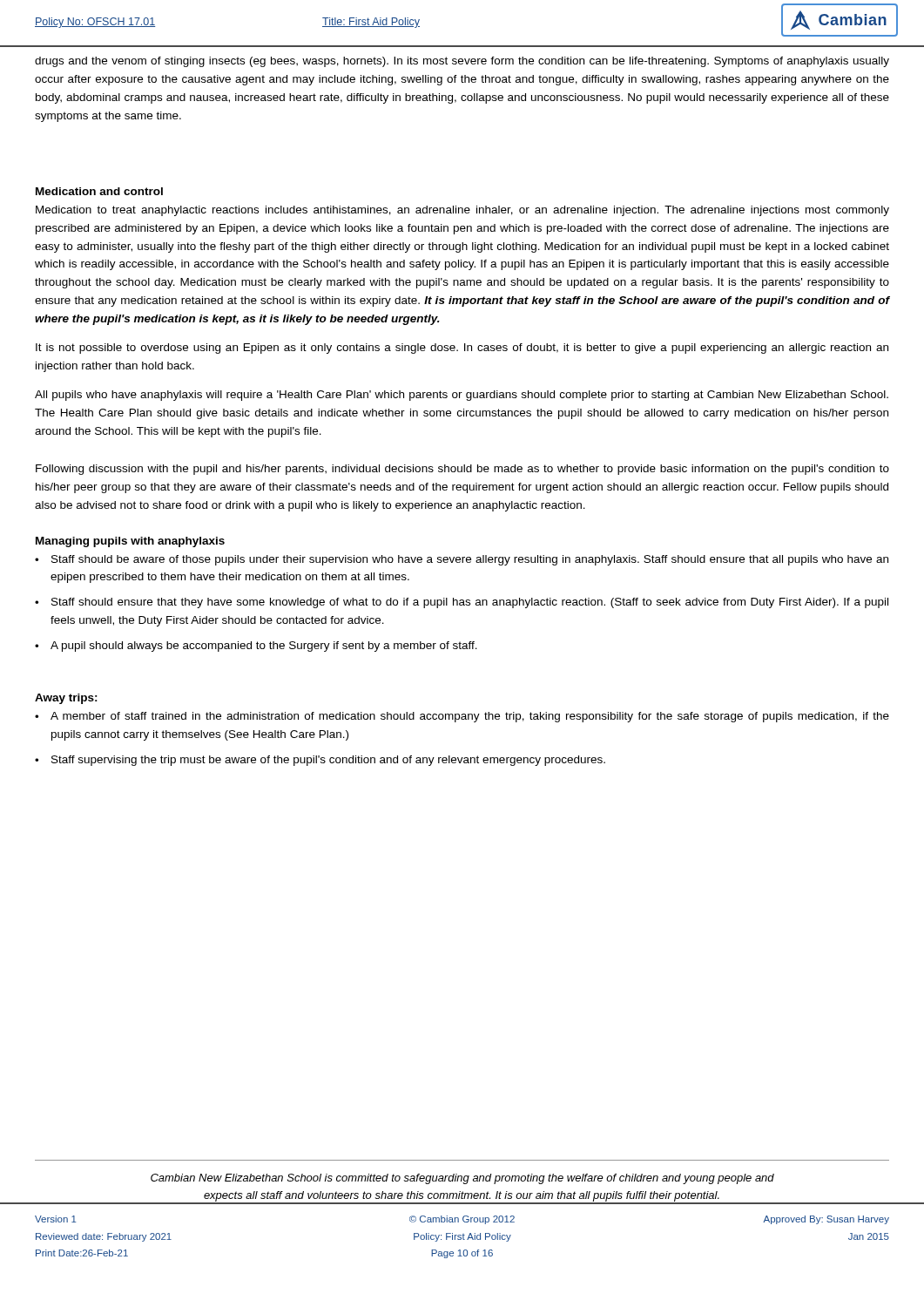This screenshot has height=1307, width=924.
Task: Navigate to the block starting "• A pupil should always be accompanied"
Action: [x=462, y=647]
